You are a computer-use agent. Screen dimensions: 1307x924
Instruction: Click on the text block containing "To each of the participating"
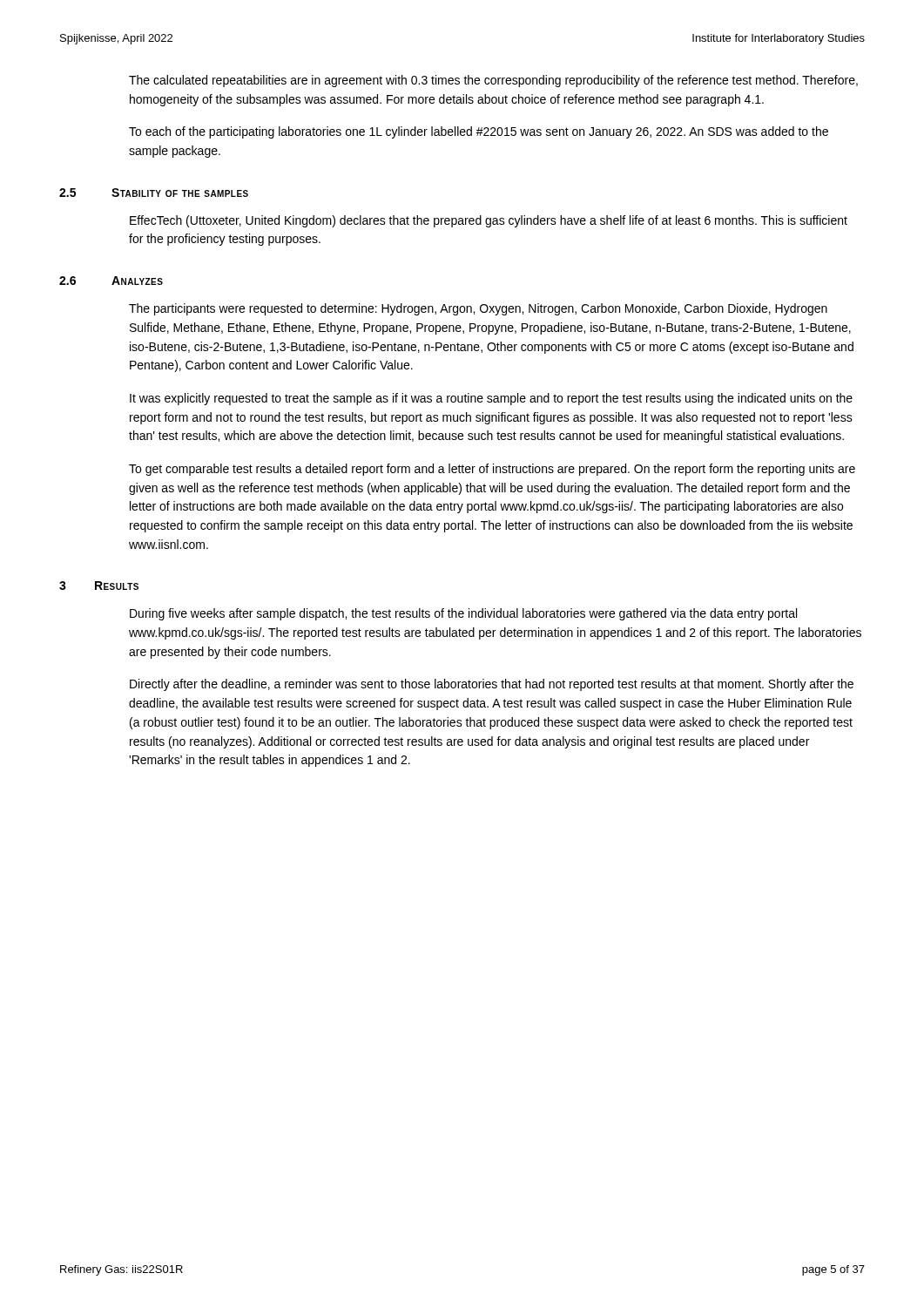pos(479,141)
